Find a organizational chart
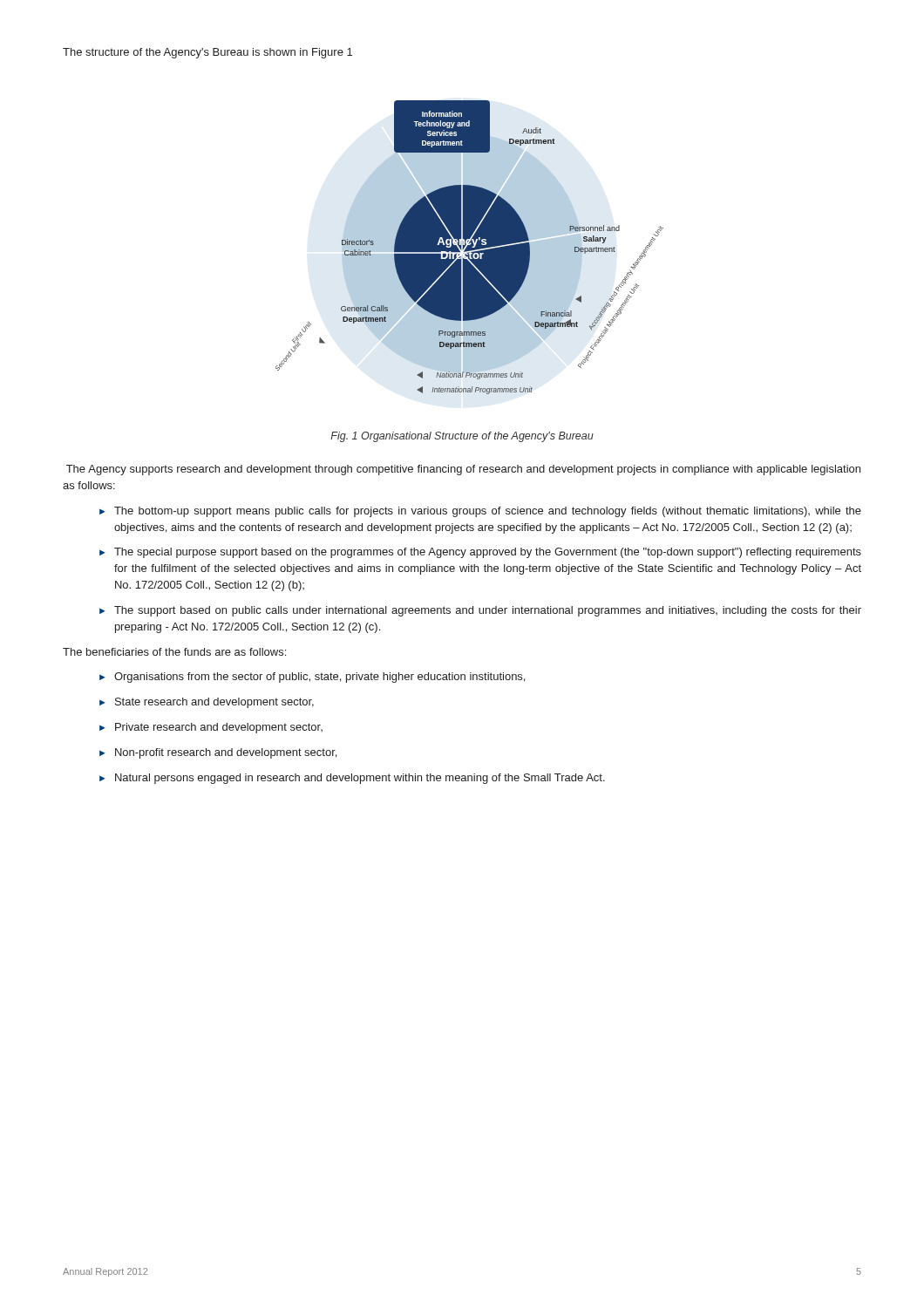The image size is (924, 1308). pyautogui.click(x=462, y=249)
